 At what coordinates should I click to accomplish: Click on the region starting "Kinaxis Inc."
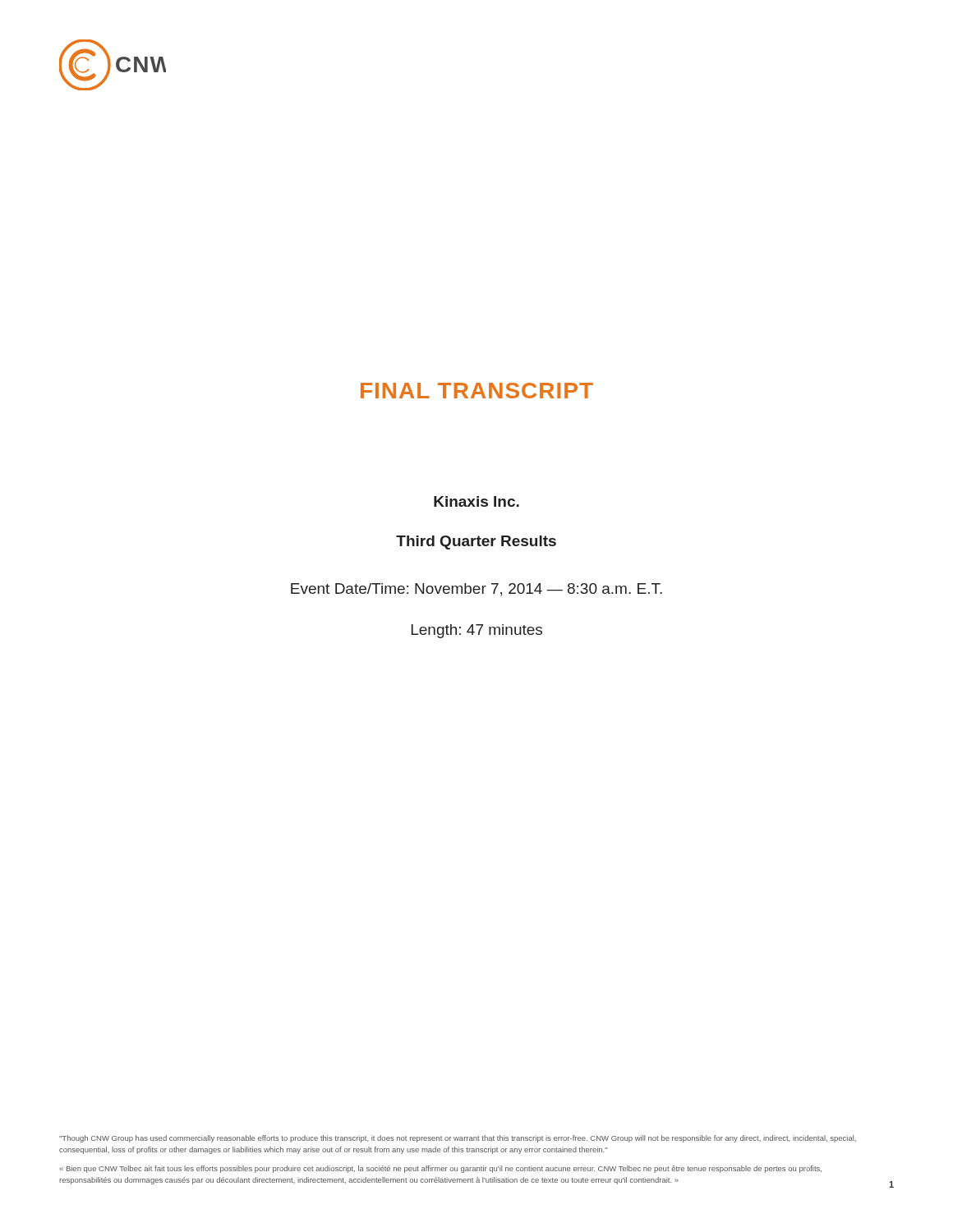click(x=476, y=501)
